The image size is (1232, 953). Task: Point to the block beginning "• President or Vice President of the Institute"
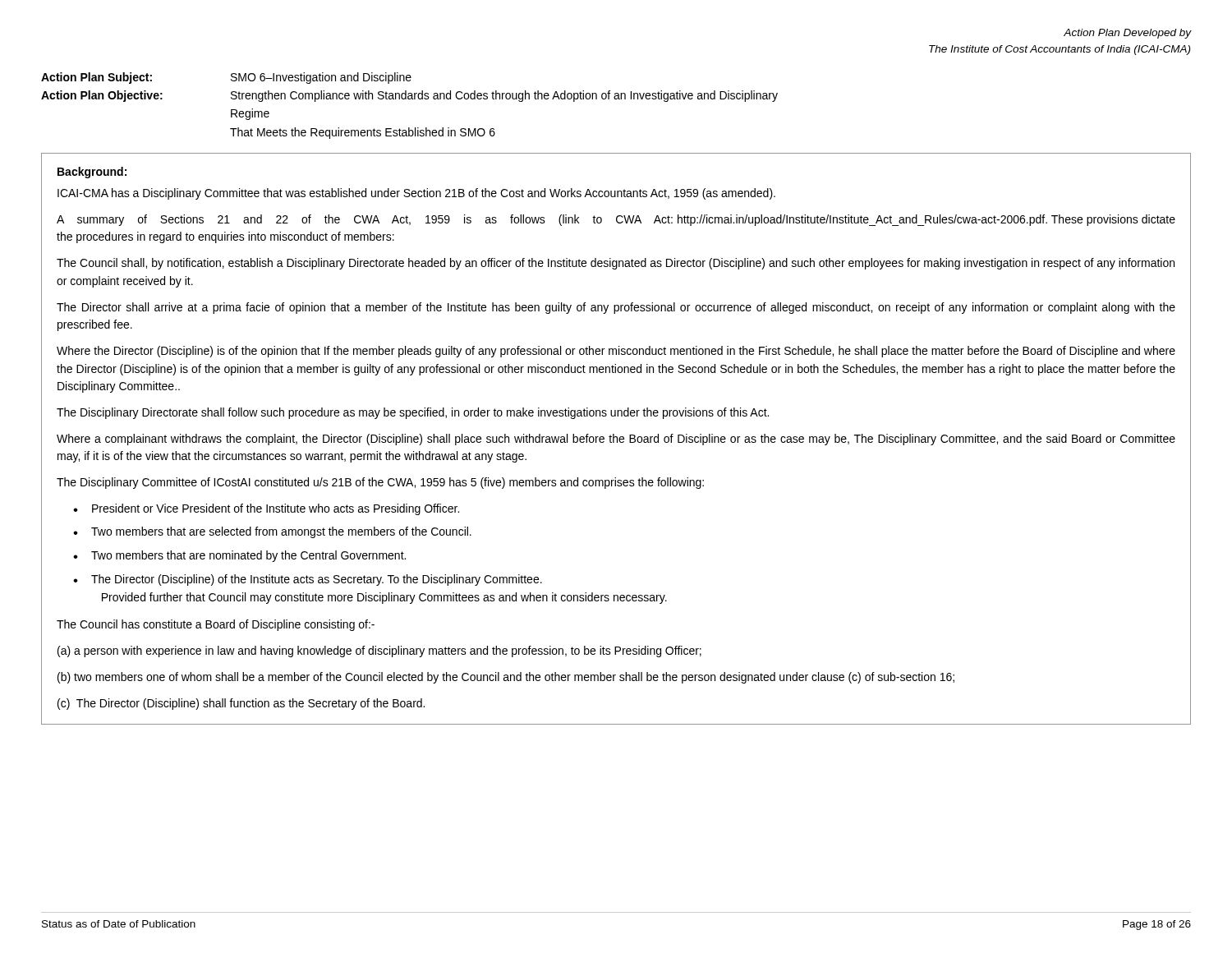(x=266, y=509)
